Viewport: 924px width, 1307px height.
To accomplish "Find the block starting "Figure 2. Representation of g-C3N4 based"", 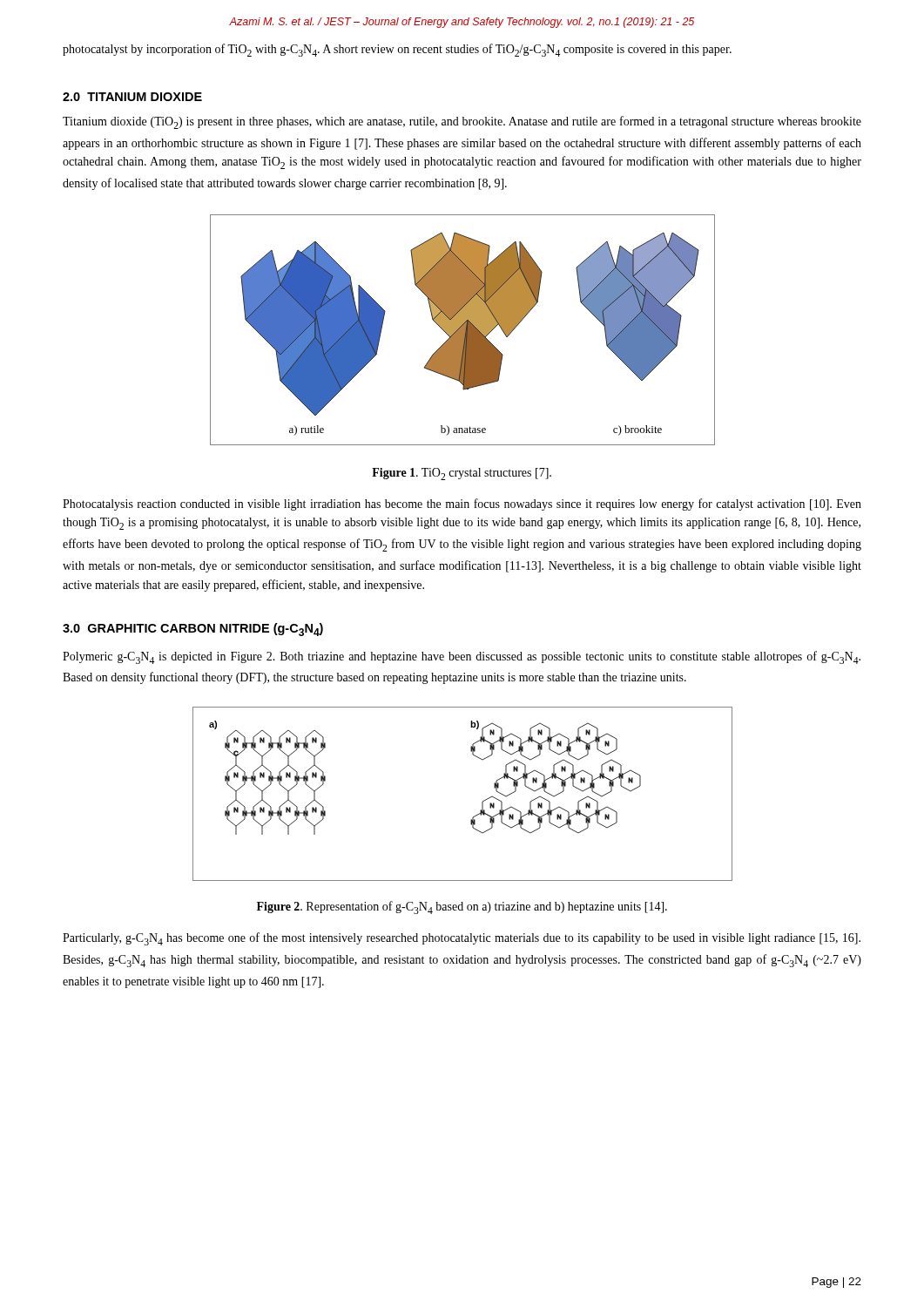I will 462,908.
